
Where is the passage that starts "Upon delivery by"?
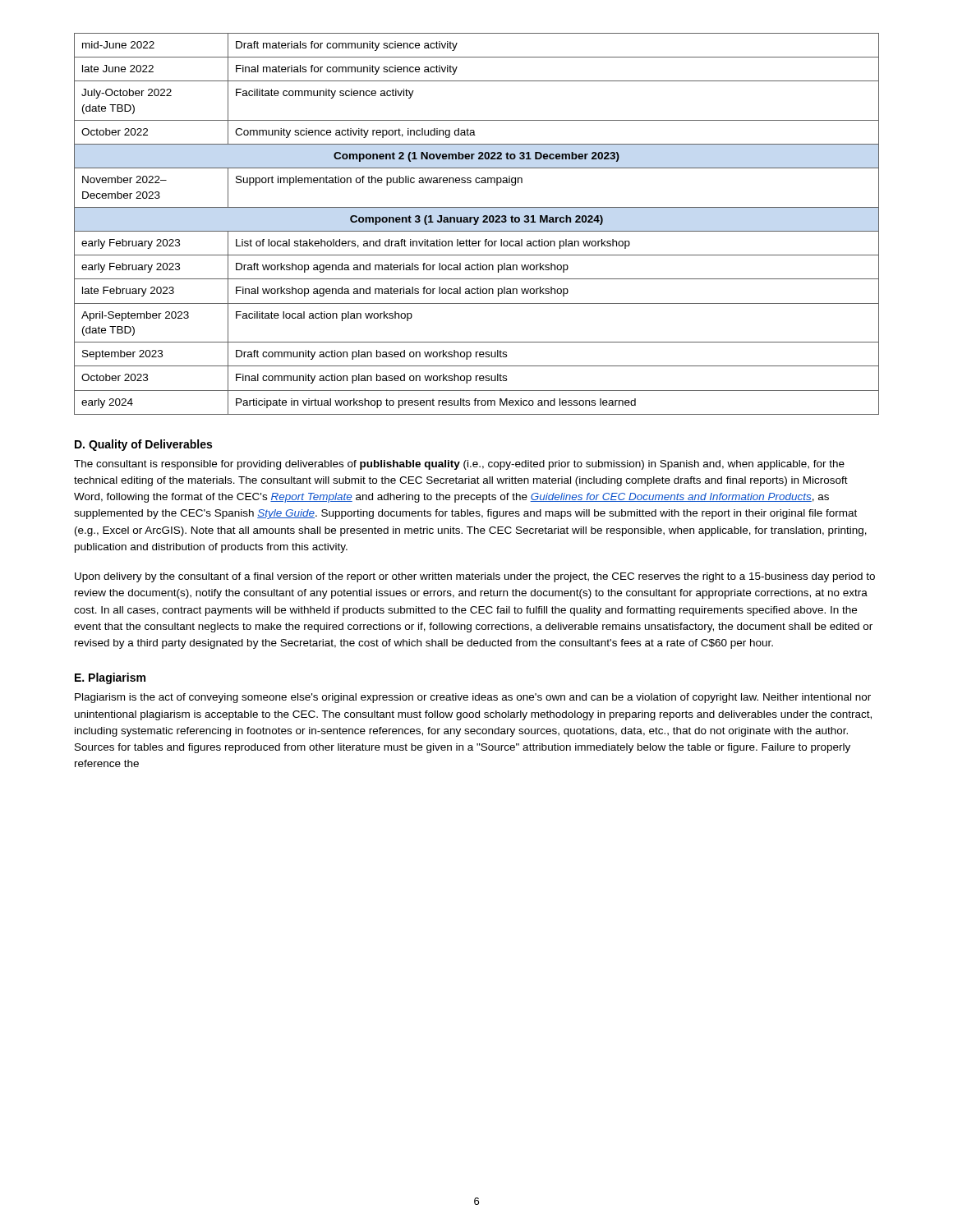475,610
